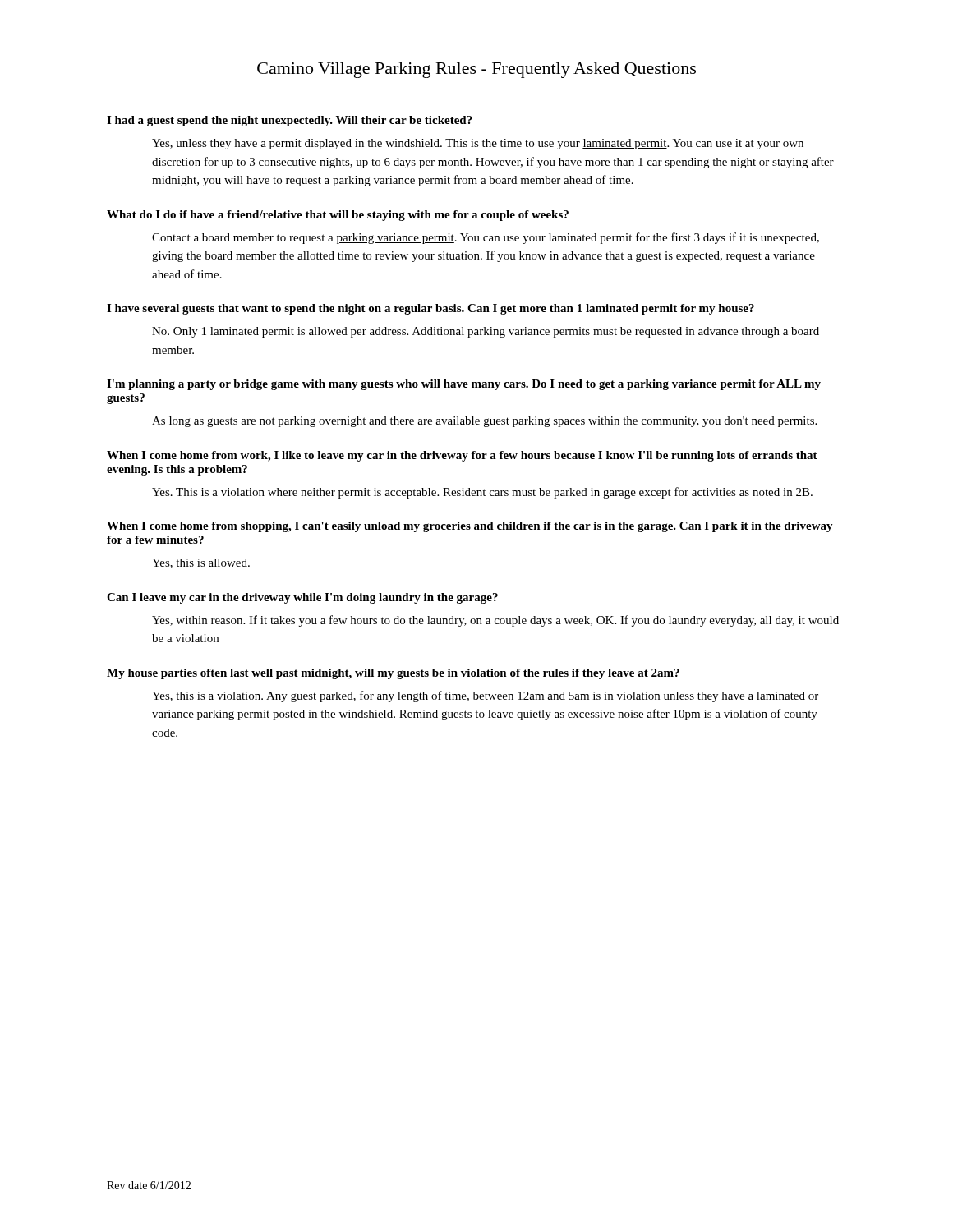Find the block on this page that starts "Yes, within reason. If it takes you a"
The height and width of the screenshot is (1232, 953).
(x=495, y=629)
